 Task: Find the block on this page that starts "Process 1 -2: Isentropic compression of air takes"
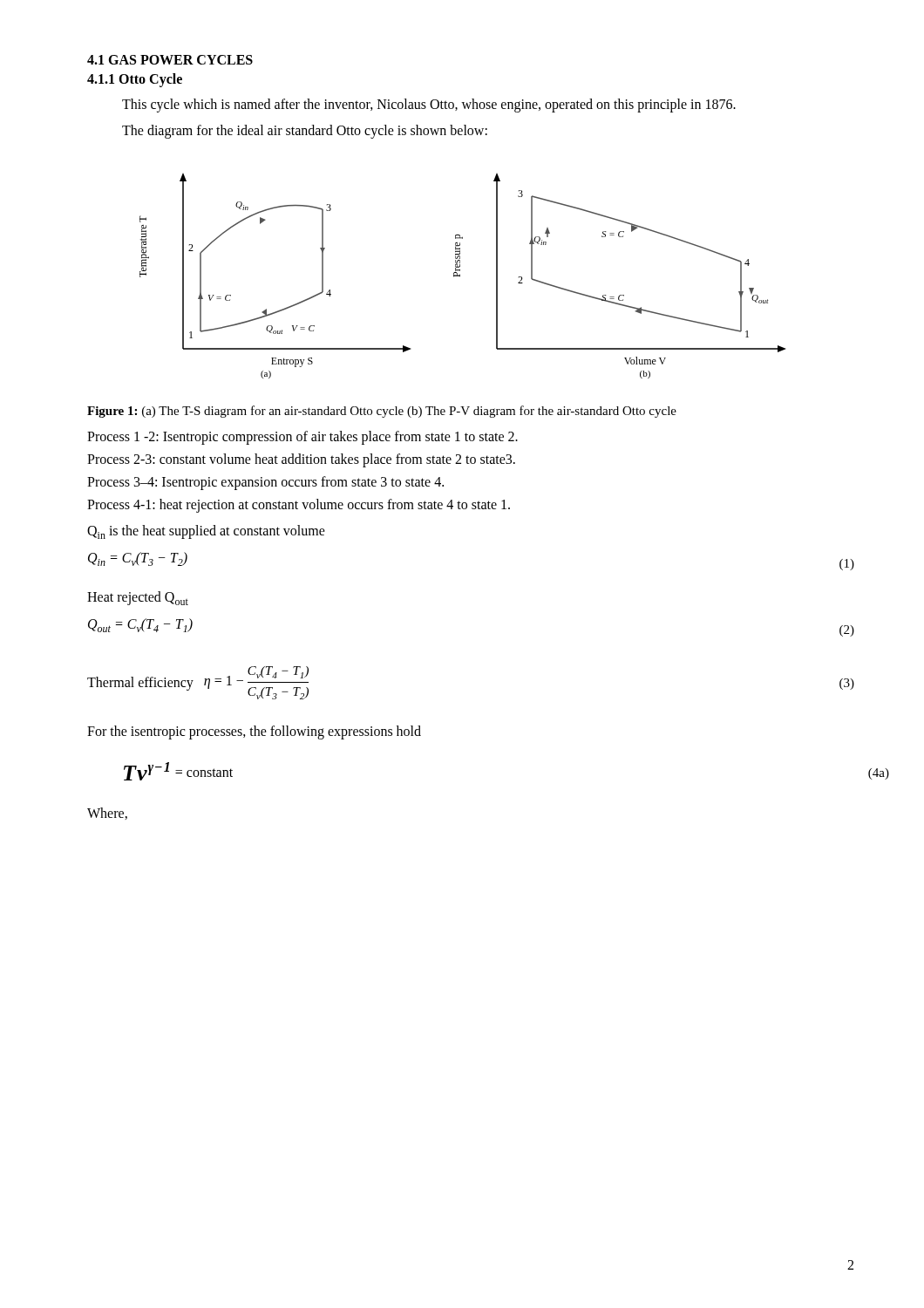pos(303,436)
